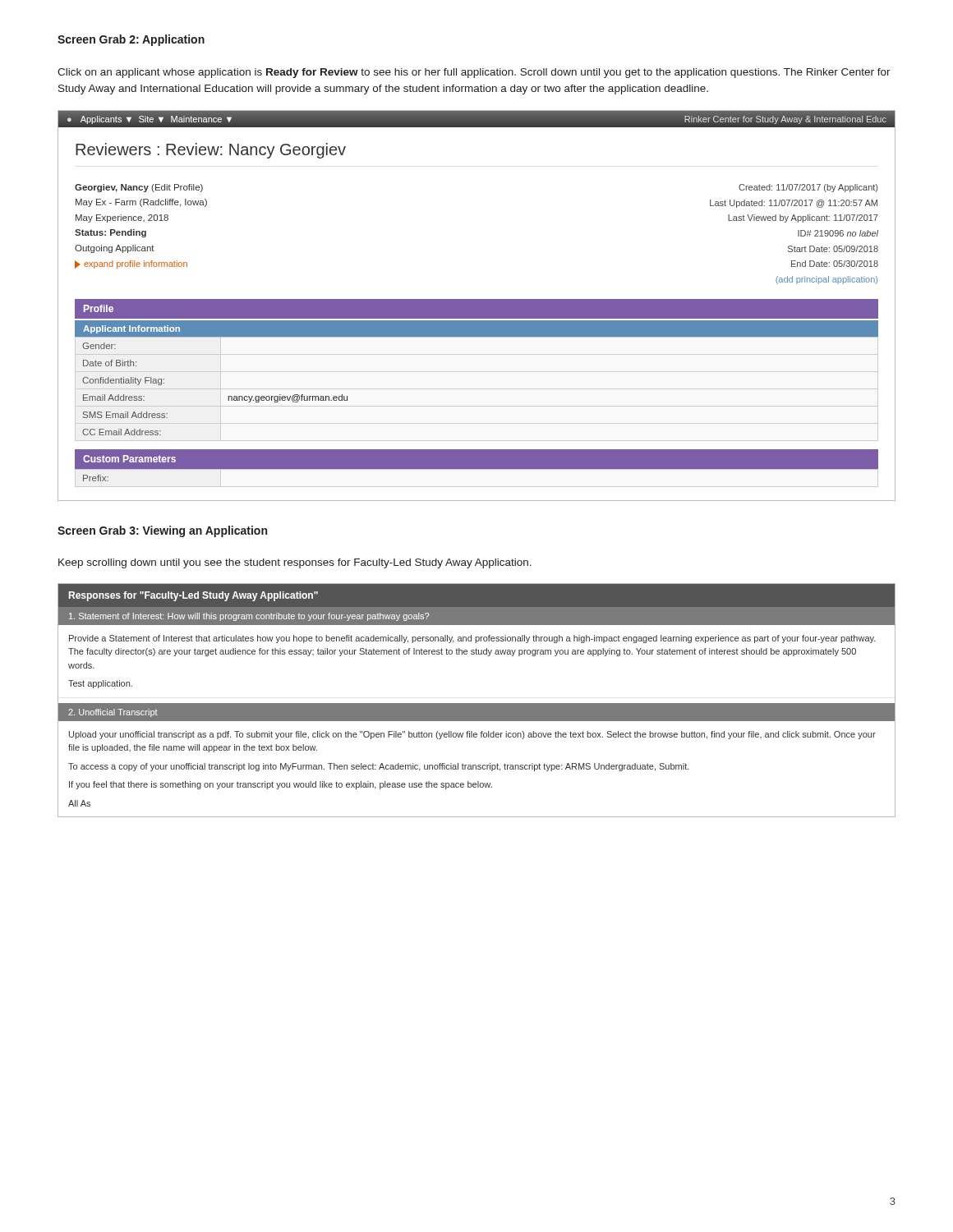This screenshot has width=953, height=1232.
Task: Point to the passage starting "Keep scrolling down until you see the"
Action: 476,563
